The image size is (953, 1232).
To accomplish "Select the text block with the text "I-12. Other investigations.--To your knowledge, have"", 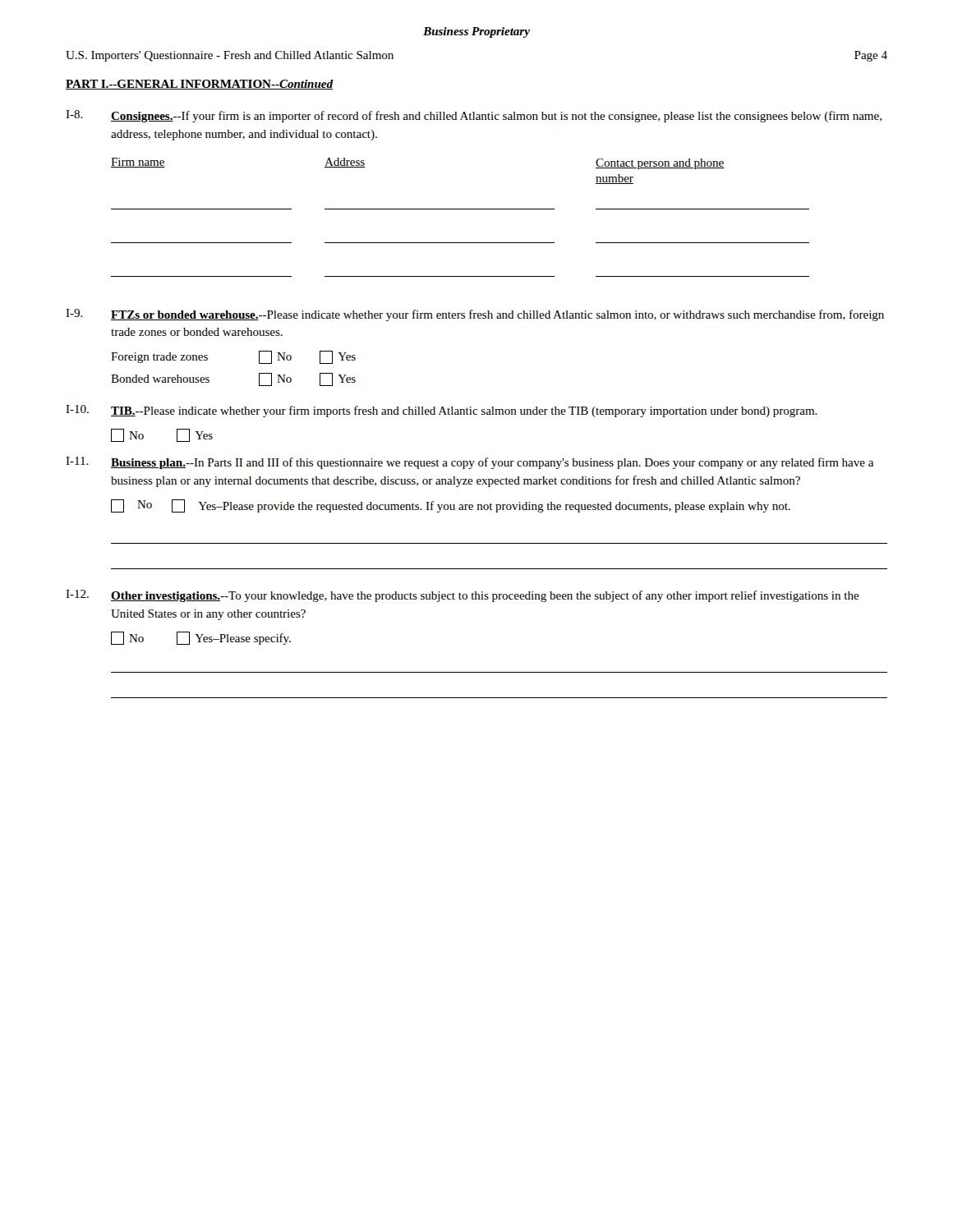I will [463, 596].
